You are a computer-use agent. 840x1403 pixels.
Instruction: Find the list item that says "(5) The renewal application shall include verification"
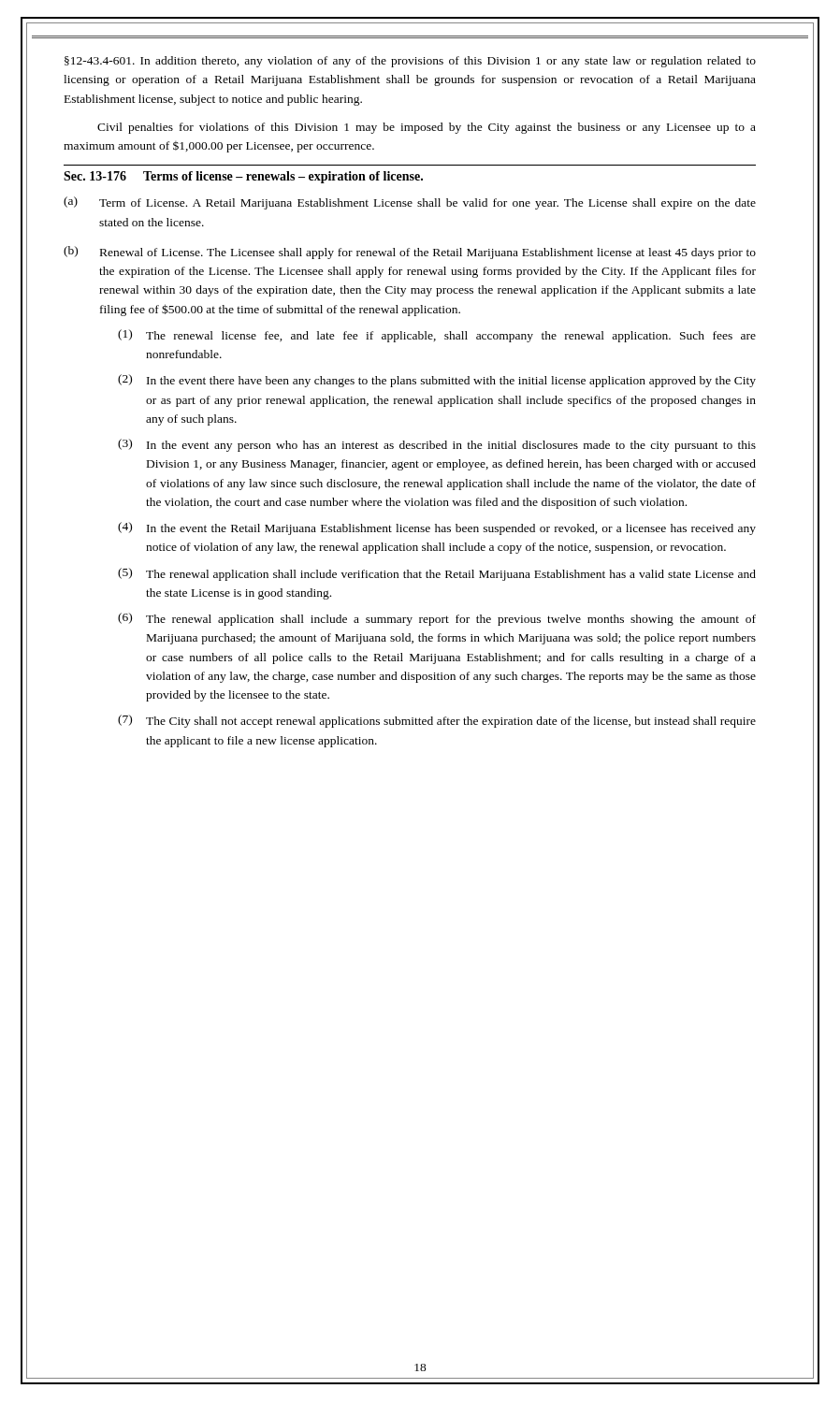click(437, 583)
